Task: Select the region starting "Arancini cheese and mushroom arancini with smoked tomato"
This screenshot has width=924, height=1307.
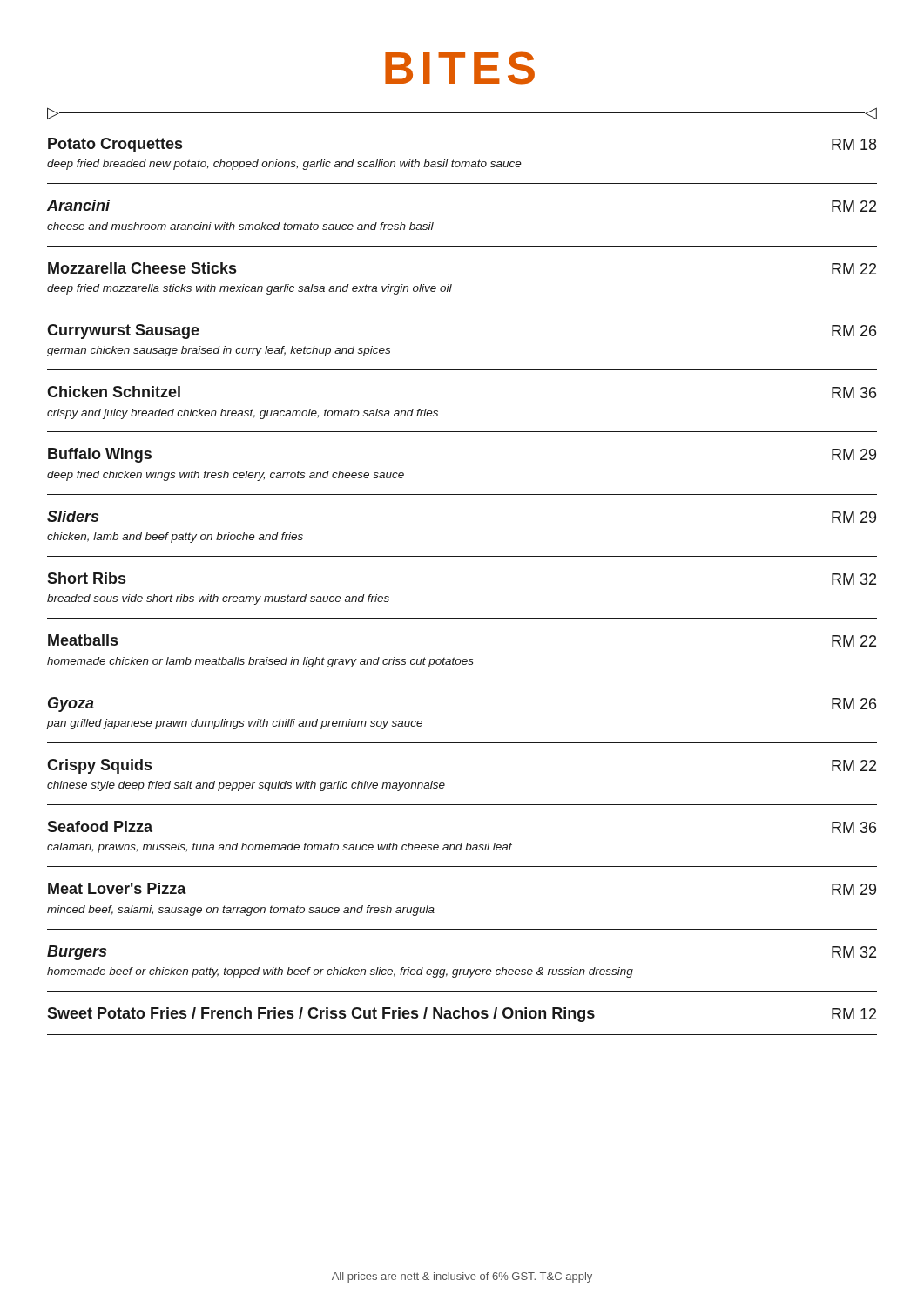Action: pyautogui.click(x=70, y=205)
